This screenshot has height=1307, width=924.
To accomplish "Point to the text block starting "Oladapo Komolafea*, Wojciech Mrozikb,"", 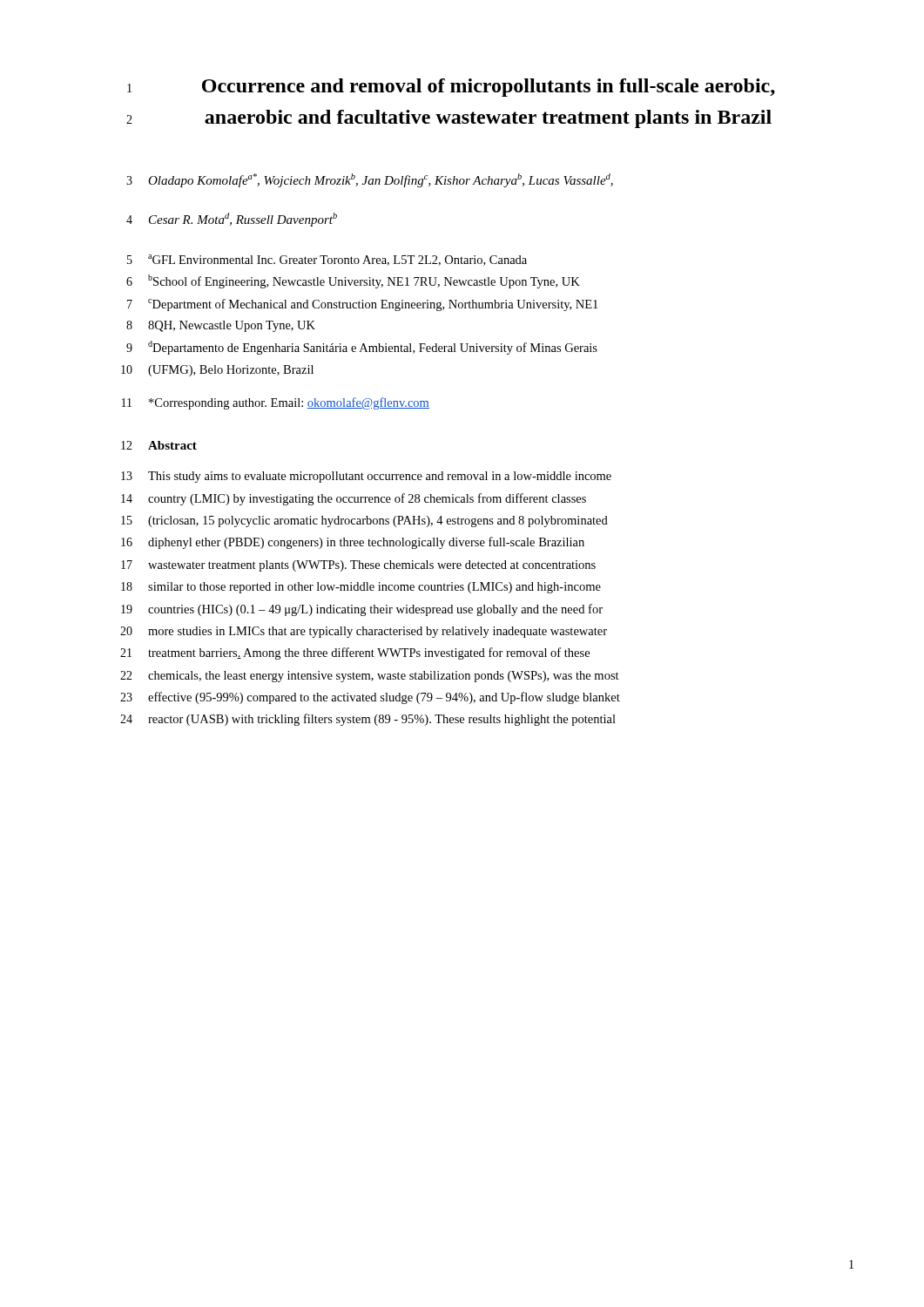I will pyautogui.click(x=488, y=181).
